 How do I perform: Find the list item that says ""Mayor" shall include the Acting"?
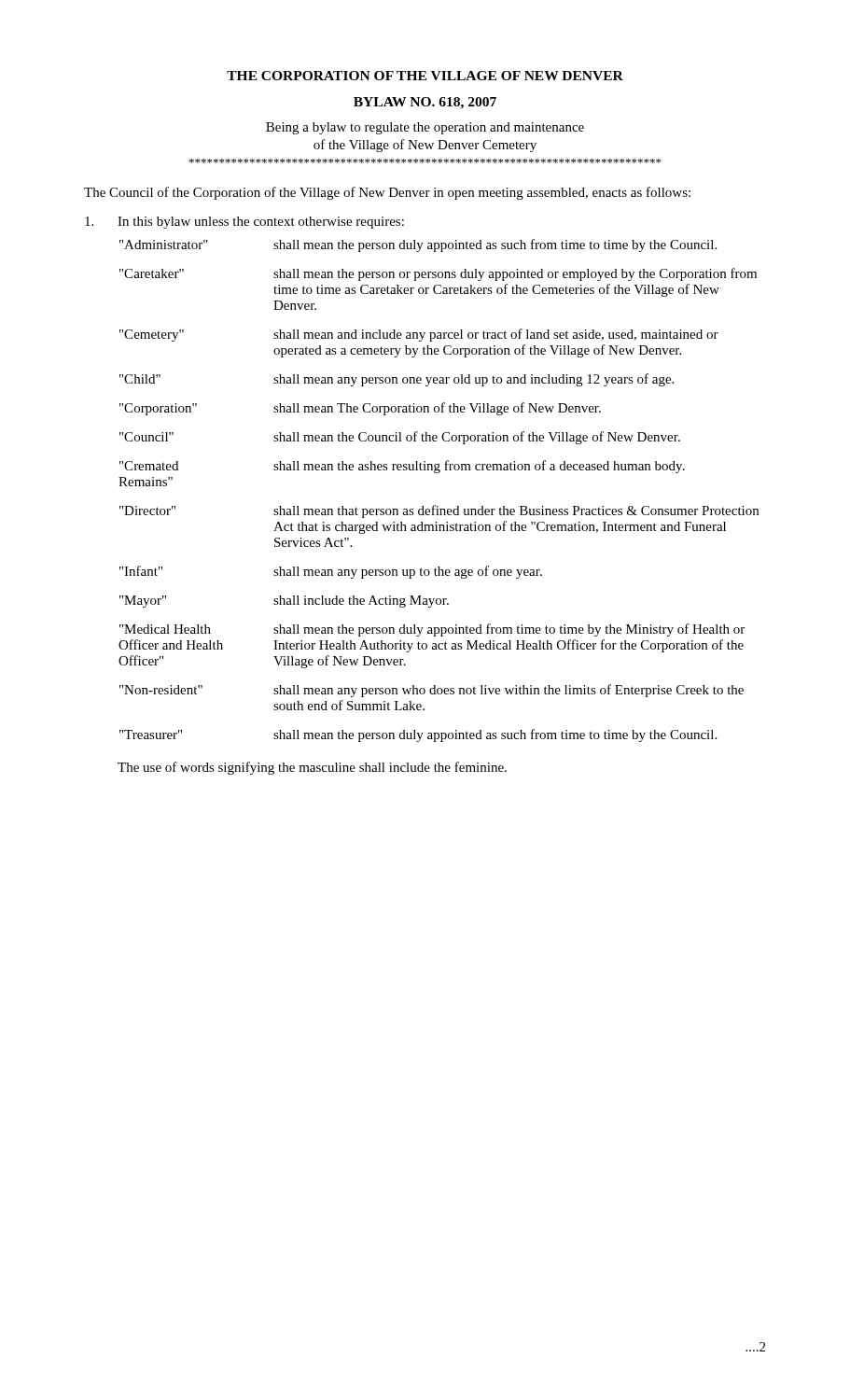442,607
